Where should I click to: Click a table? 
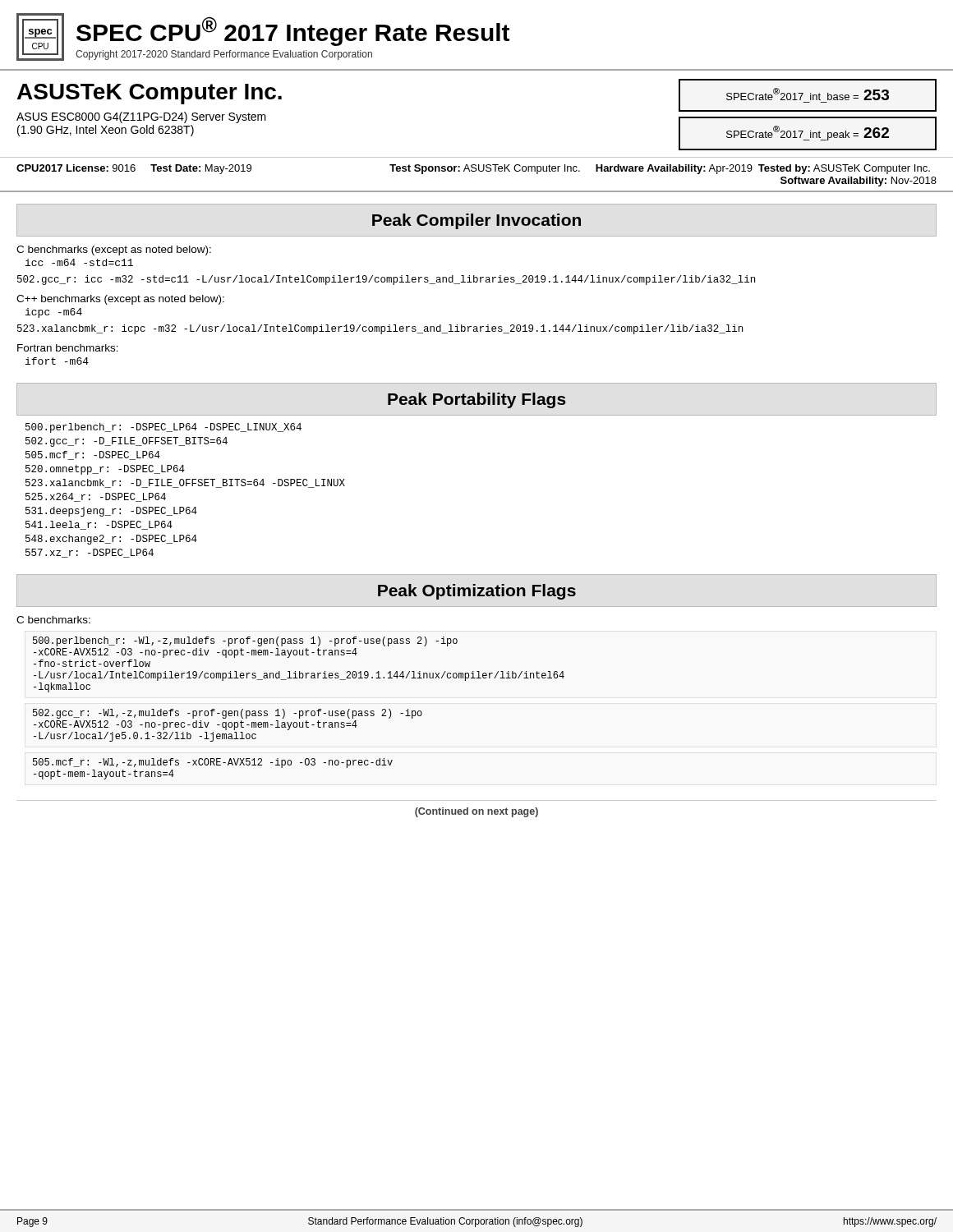476,175
